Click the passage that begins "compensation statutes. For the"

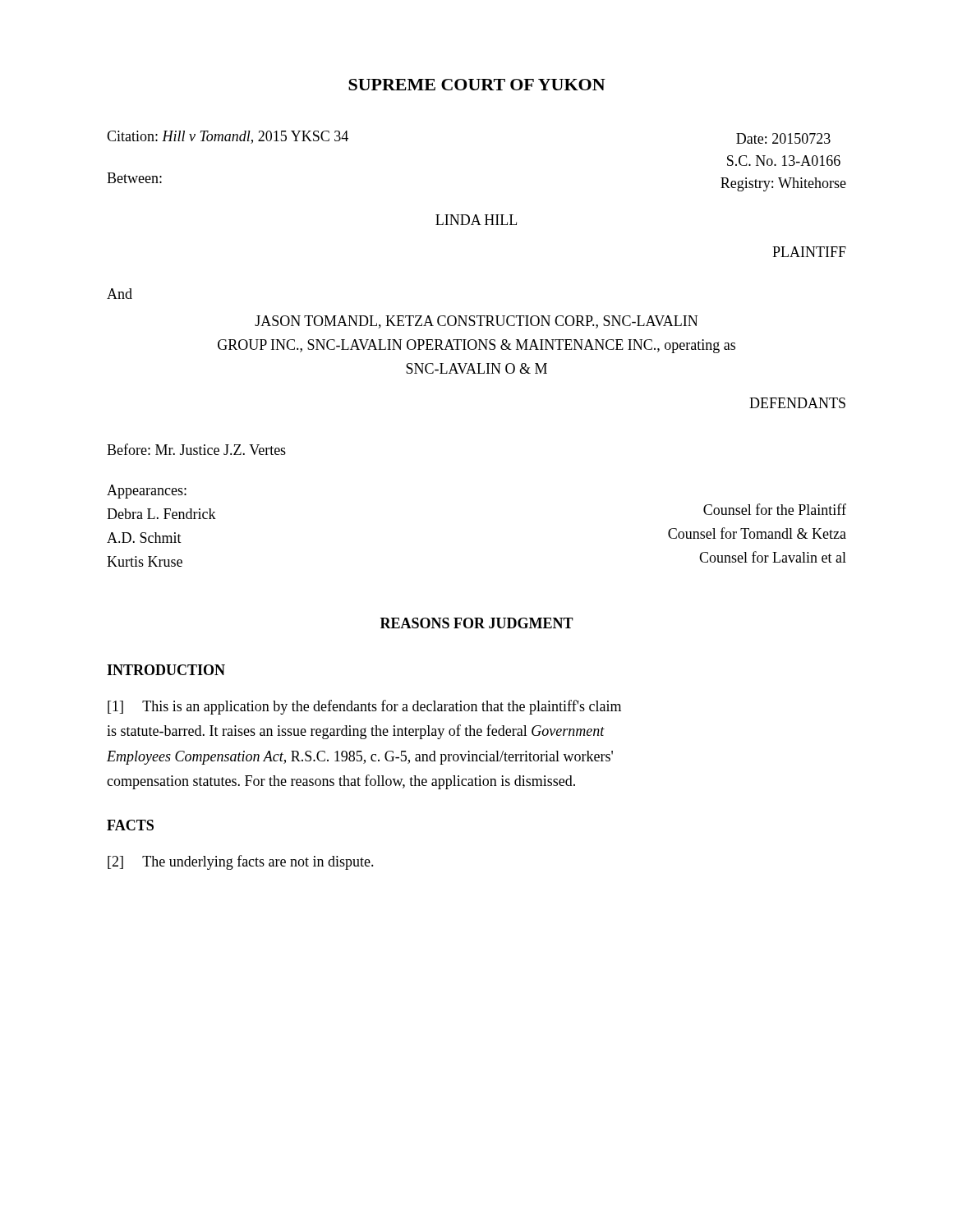341,781
